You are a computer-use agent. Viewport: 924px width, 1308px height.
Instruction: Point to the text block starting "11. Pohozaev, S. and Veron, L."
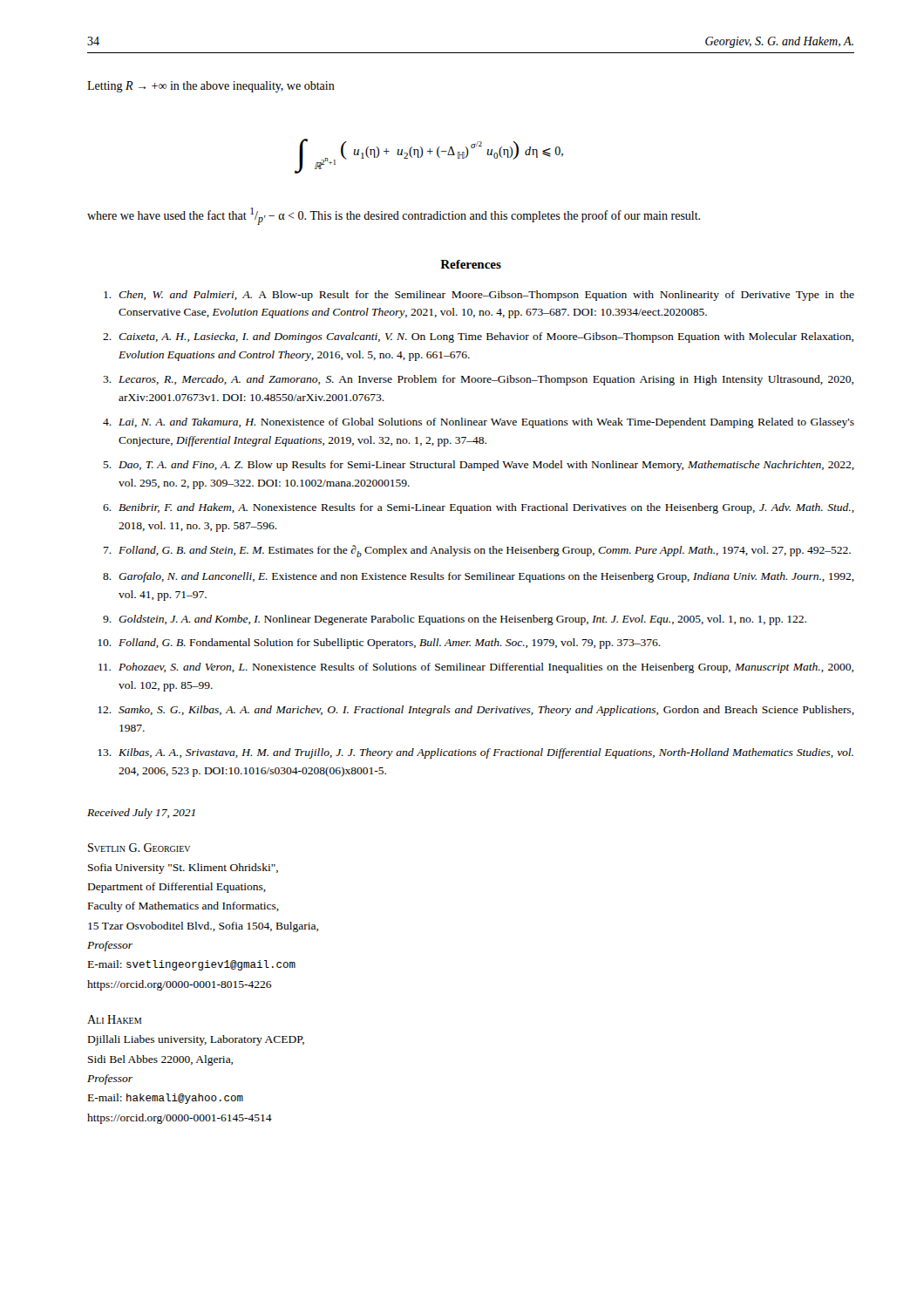point(471,677)
